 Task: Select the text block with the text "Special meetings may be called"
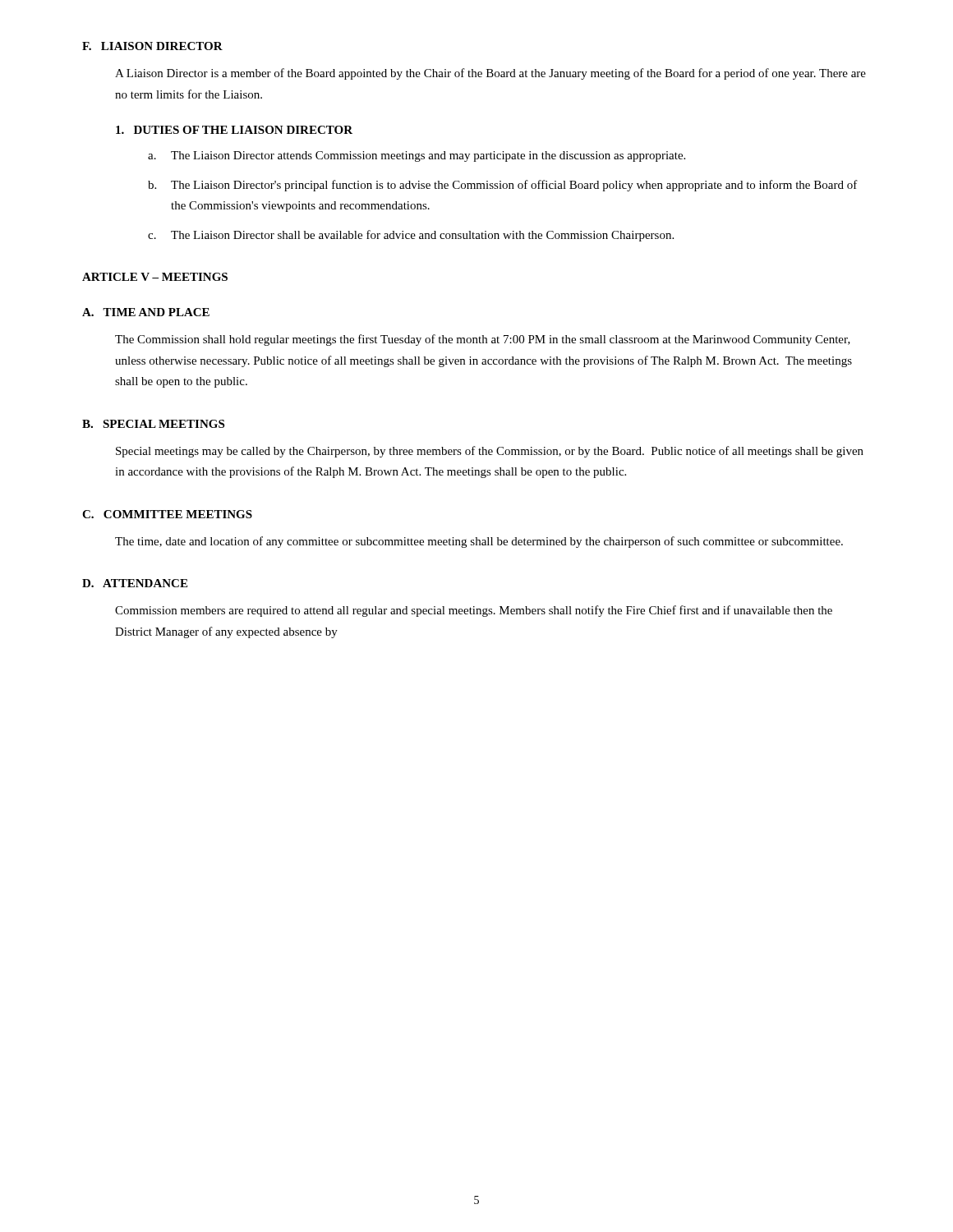pos(489,461)
